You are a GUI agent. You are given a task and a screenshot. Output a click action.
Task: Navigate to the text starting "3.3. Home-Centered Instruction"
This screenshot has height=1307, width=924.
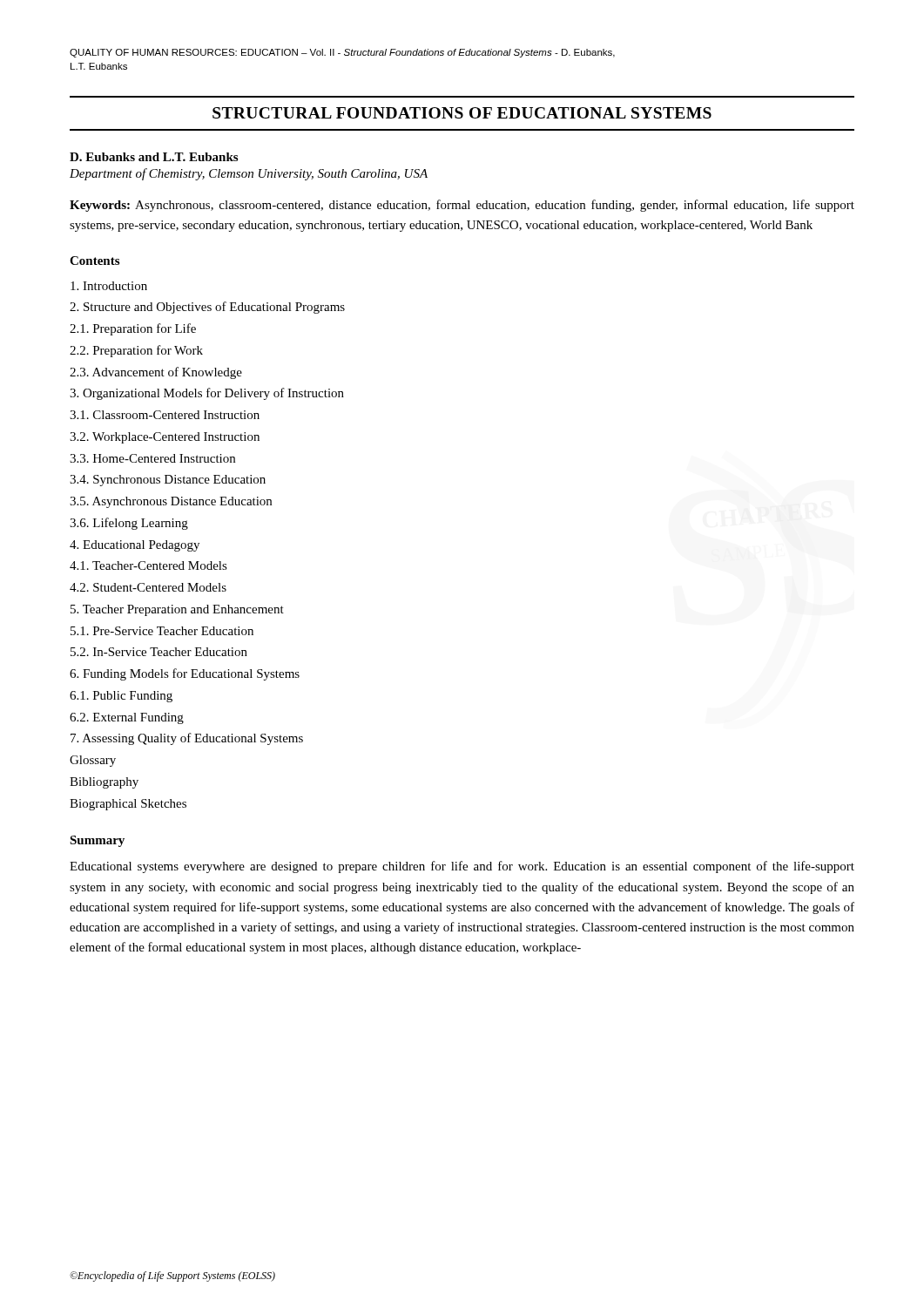click(x=153, y=458)
